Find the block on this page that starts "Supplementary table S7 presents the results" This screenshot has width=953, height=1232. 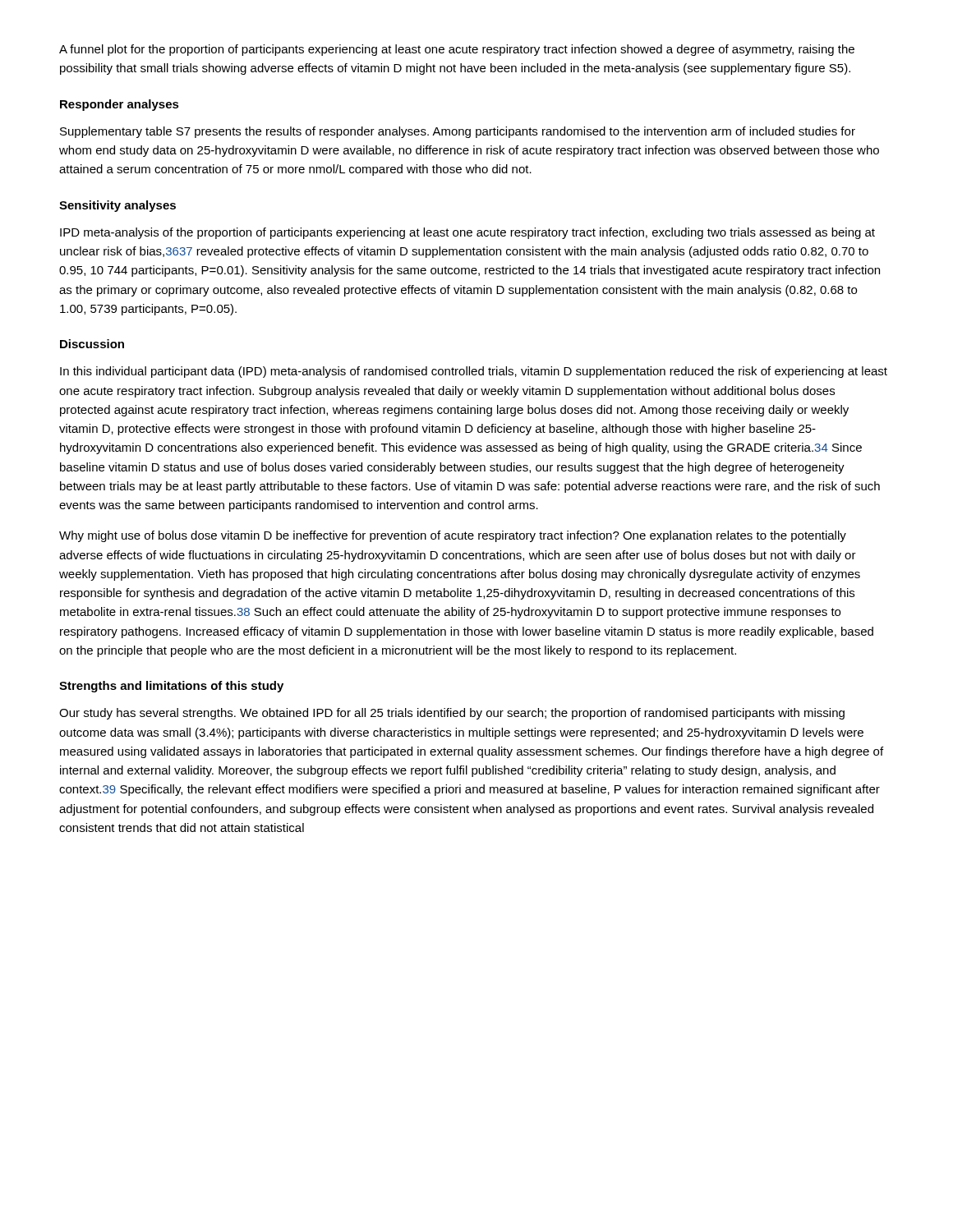pos(469,150)
